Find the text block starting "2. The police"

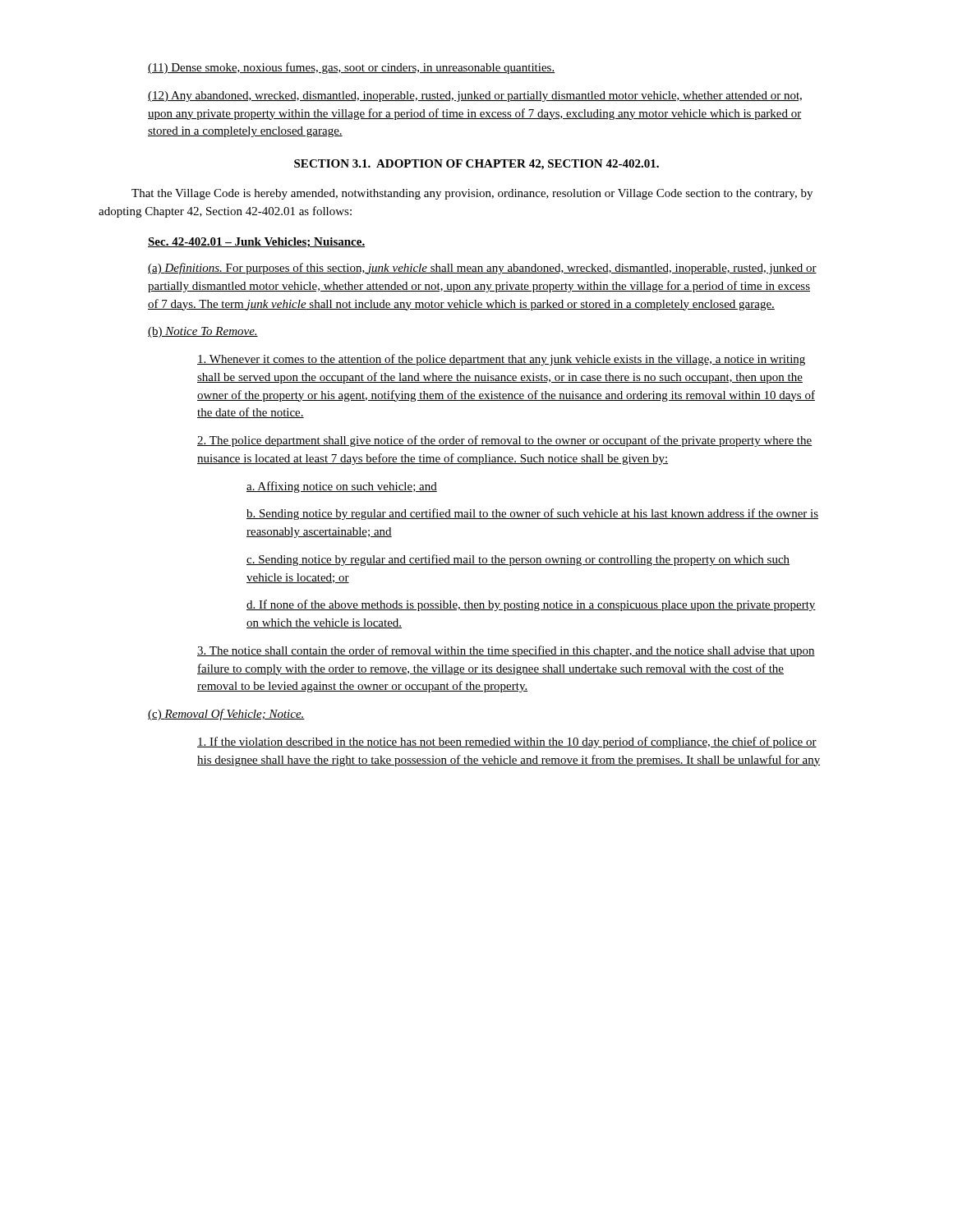pos(505,449)
